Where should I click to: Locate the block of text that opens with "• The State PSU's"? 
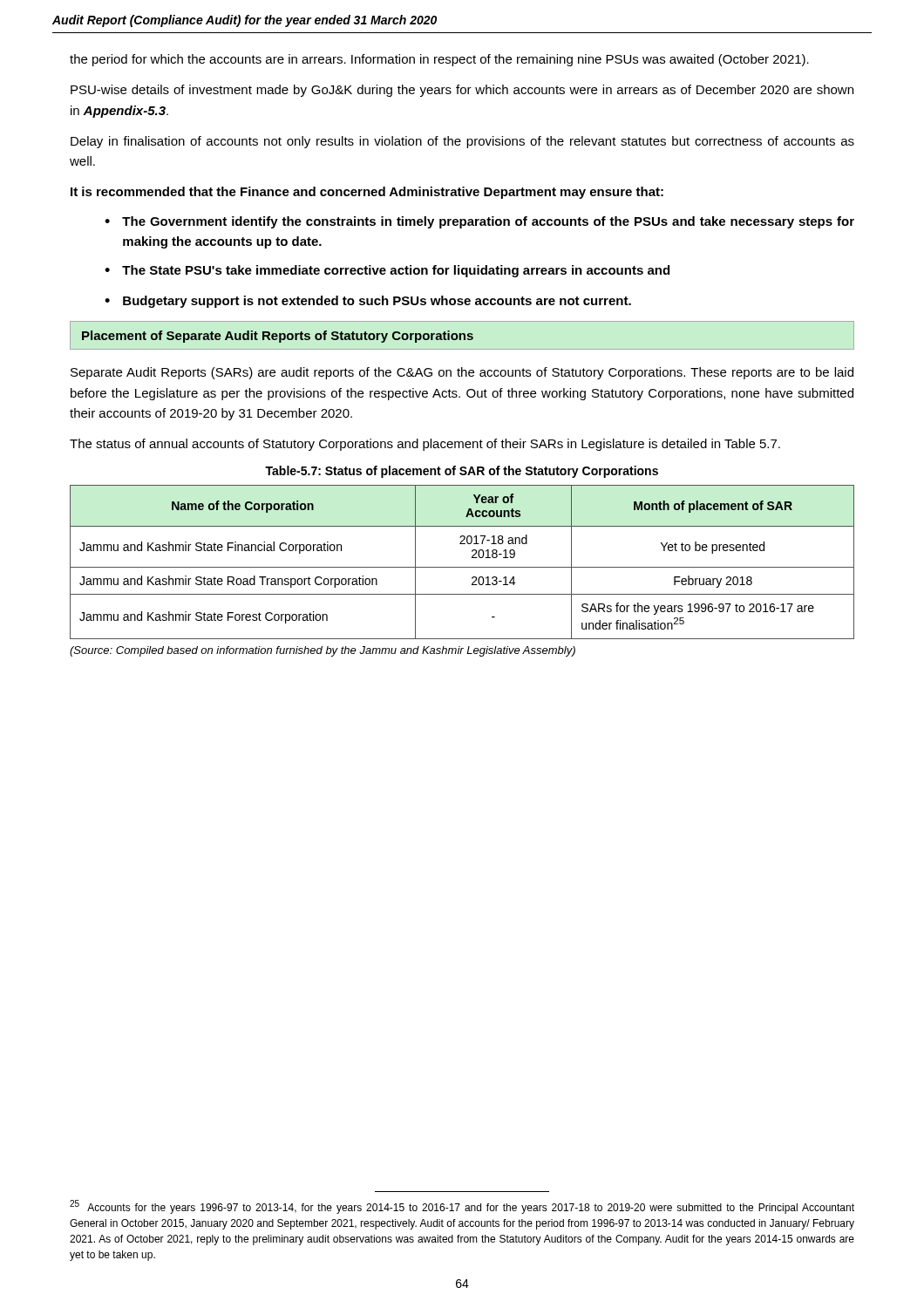click(x=479, y=271)
